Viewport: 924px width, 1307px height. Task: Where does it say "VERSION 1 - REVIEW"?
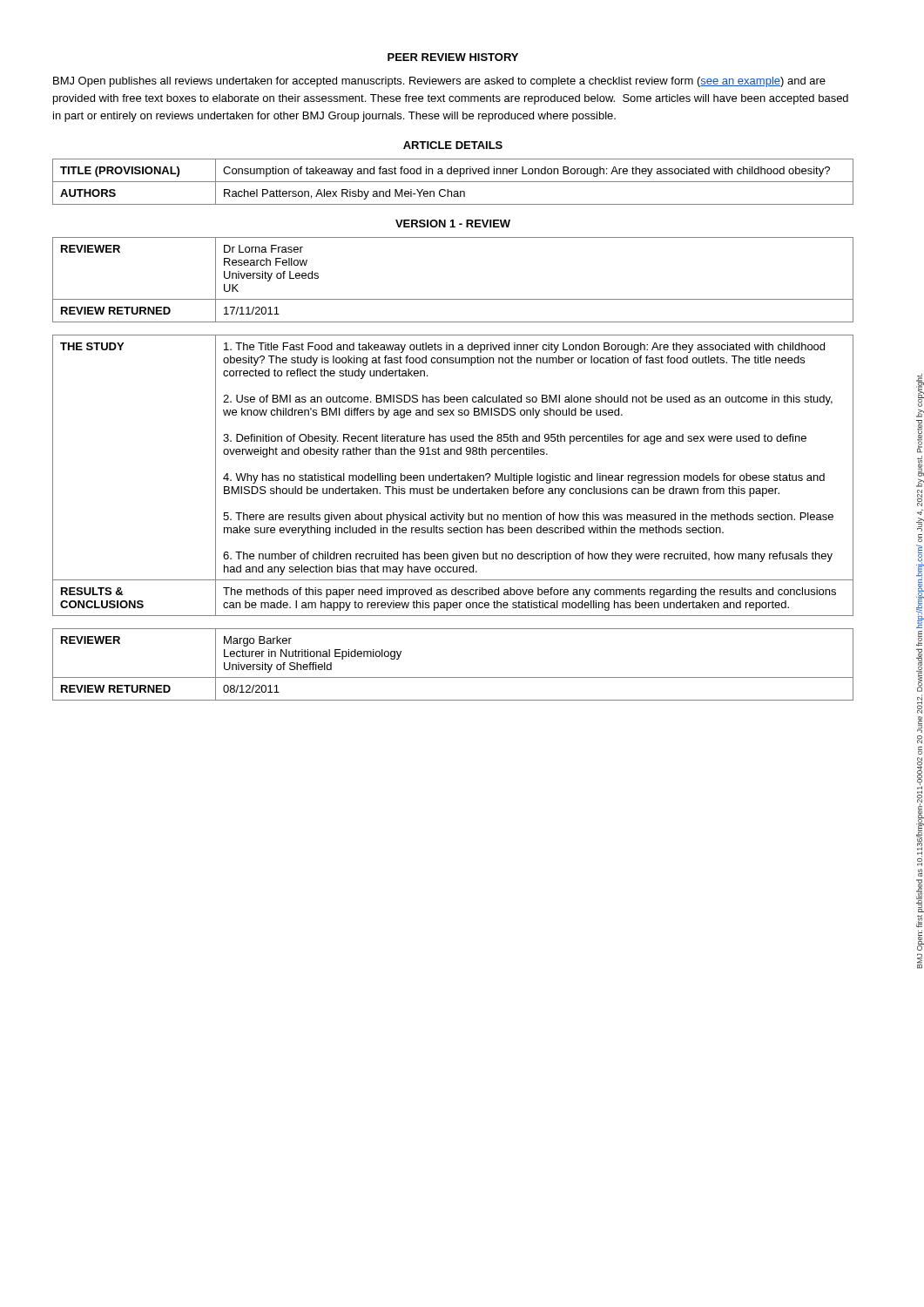(x=453, y=224)
